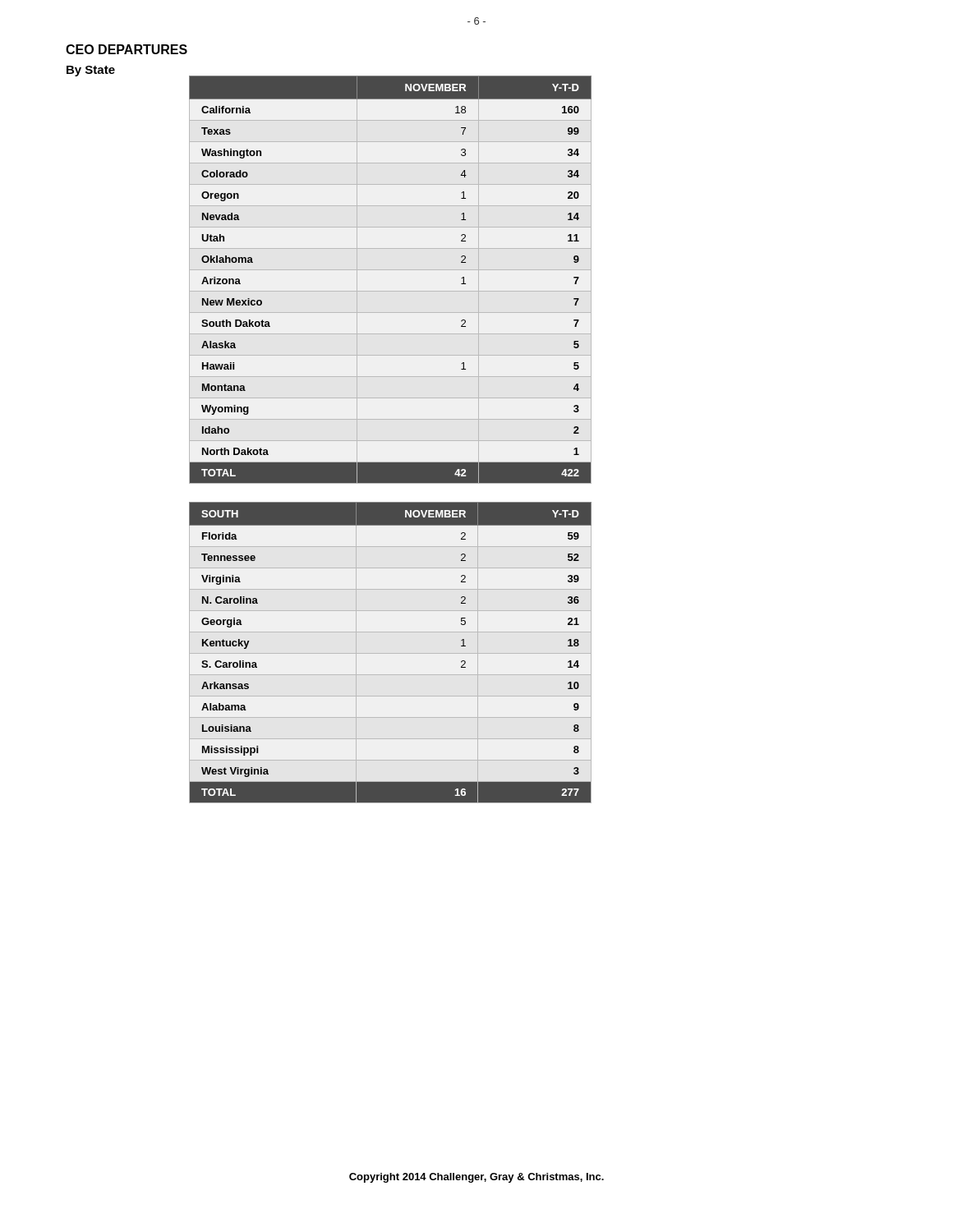Select the table that reads "N. Carolina"
953x1232 pixels.
click(x=390, y=653)
